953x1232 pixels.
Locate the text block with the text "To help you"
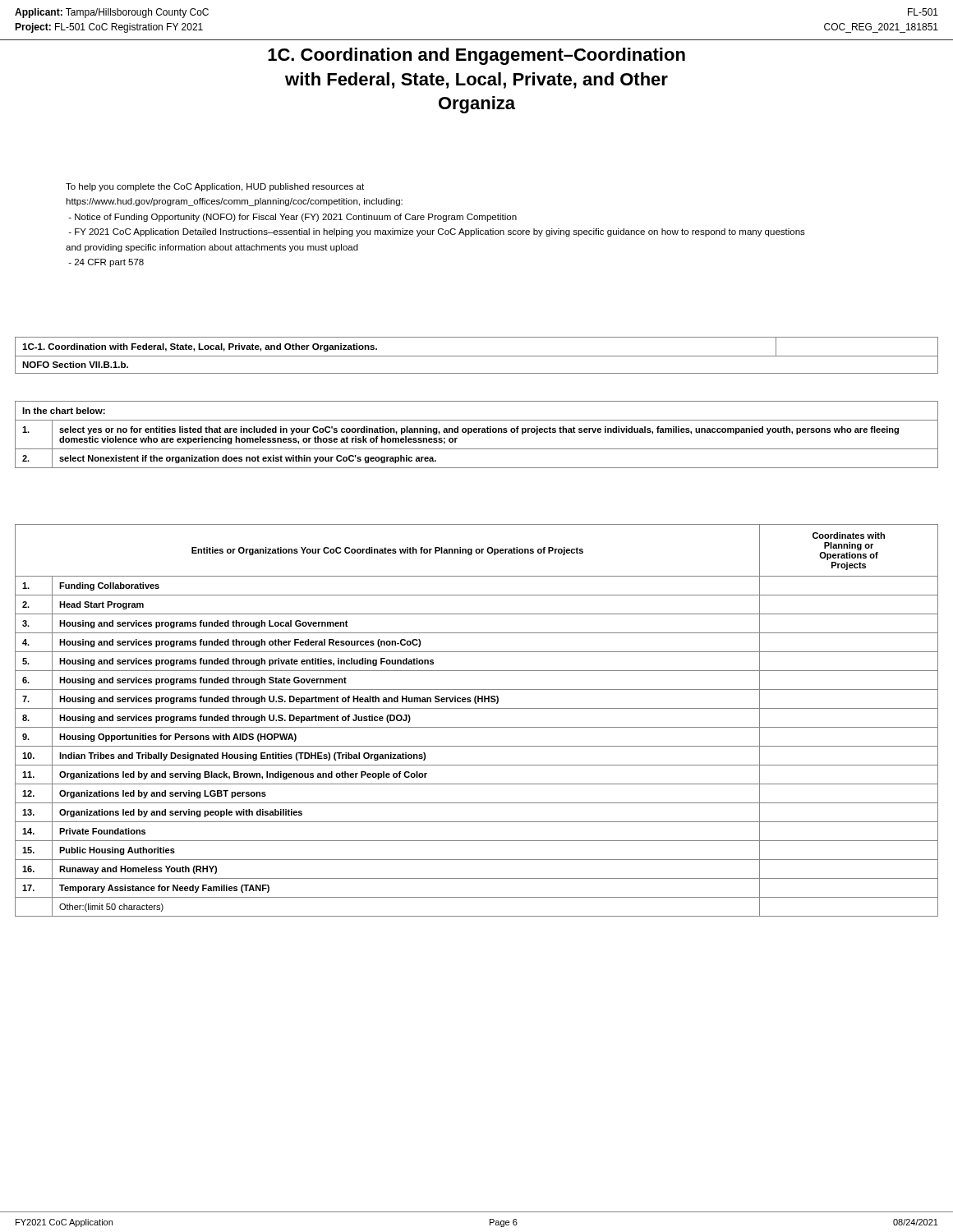tap(435, 224)
